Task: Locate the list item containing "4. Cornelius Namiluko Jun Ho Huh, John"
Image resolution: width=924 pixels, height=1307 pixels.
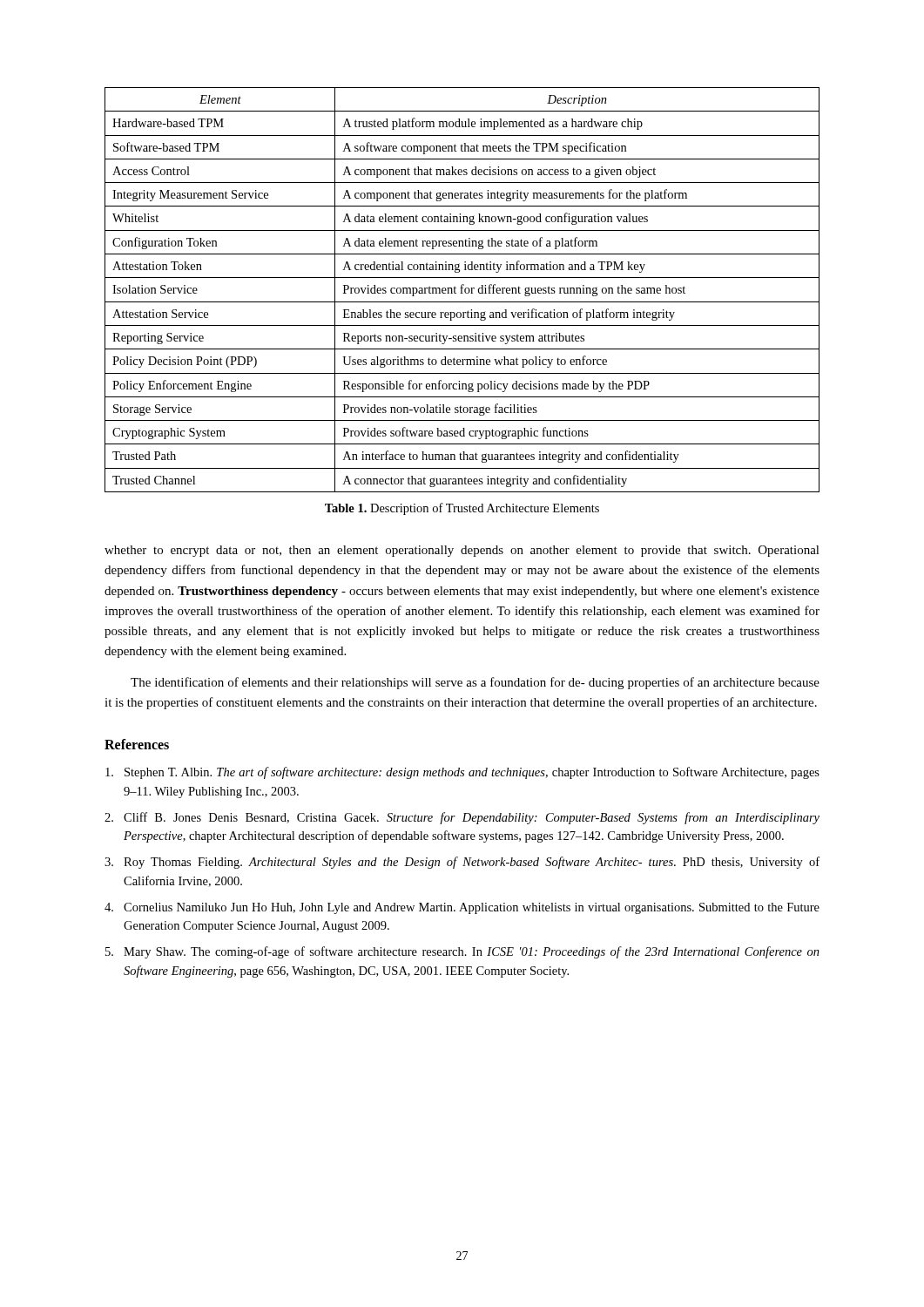Action: (462, 917)
